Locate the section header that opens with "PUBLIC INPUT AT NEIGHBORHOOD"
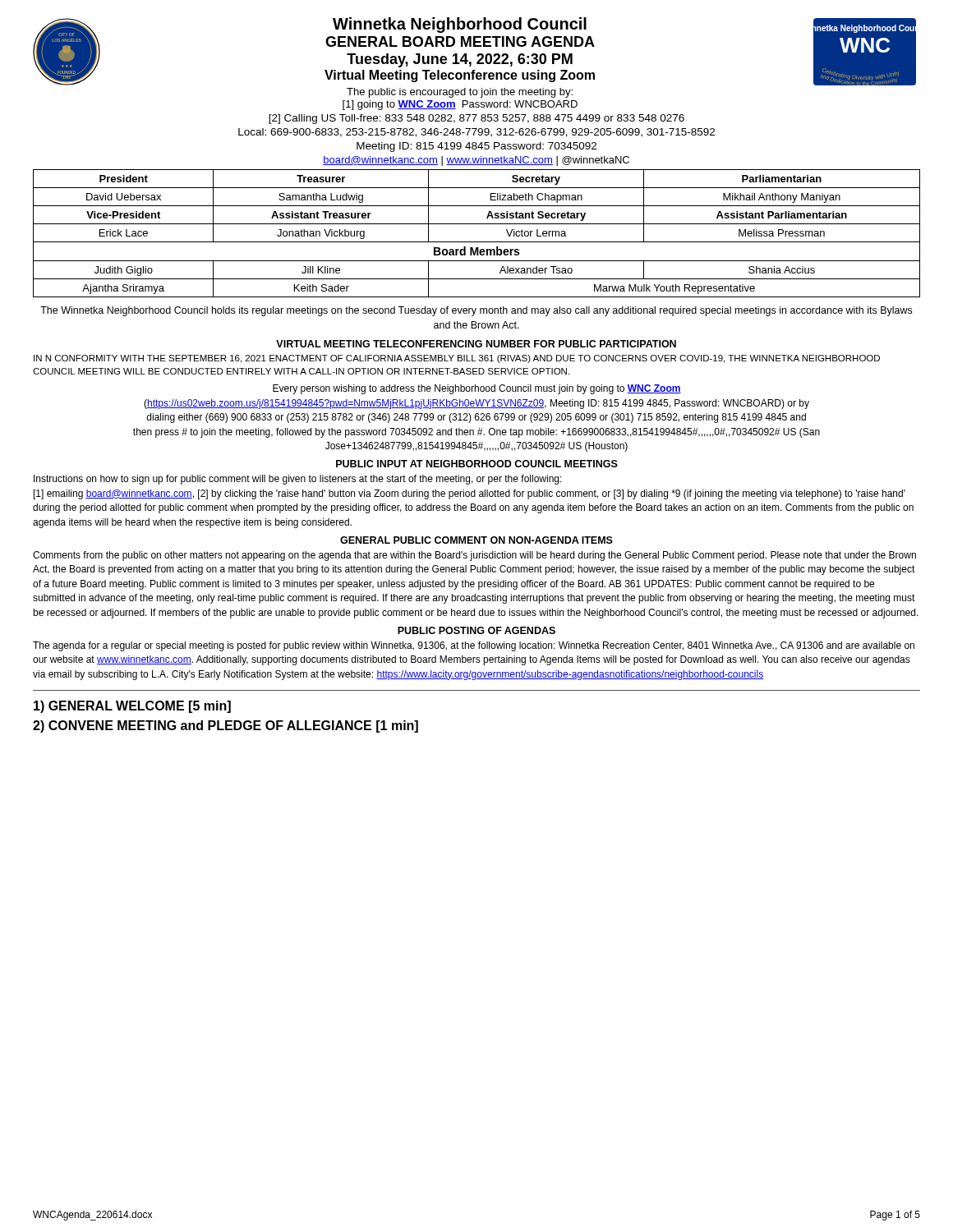953x1232 pixels. (x=476, y=464)
